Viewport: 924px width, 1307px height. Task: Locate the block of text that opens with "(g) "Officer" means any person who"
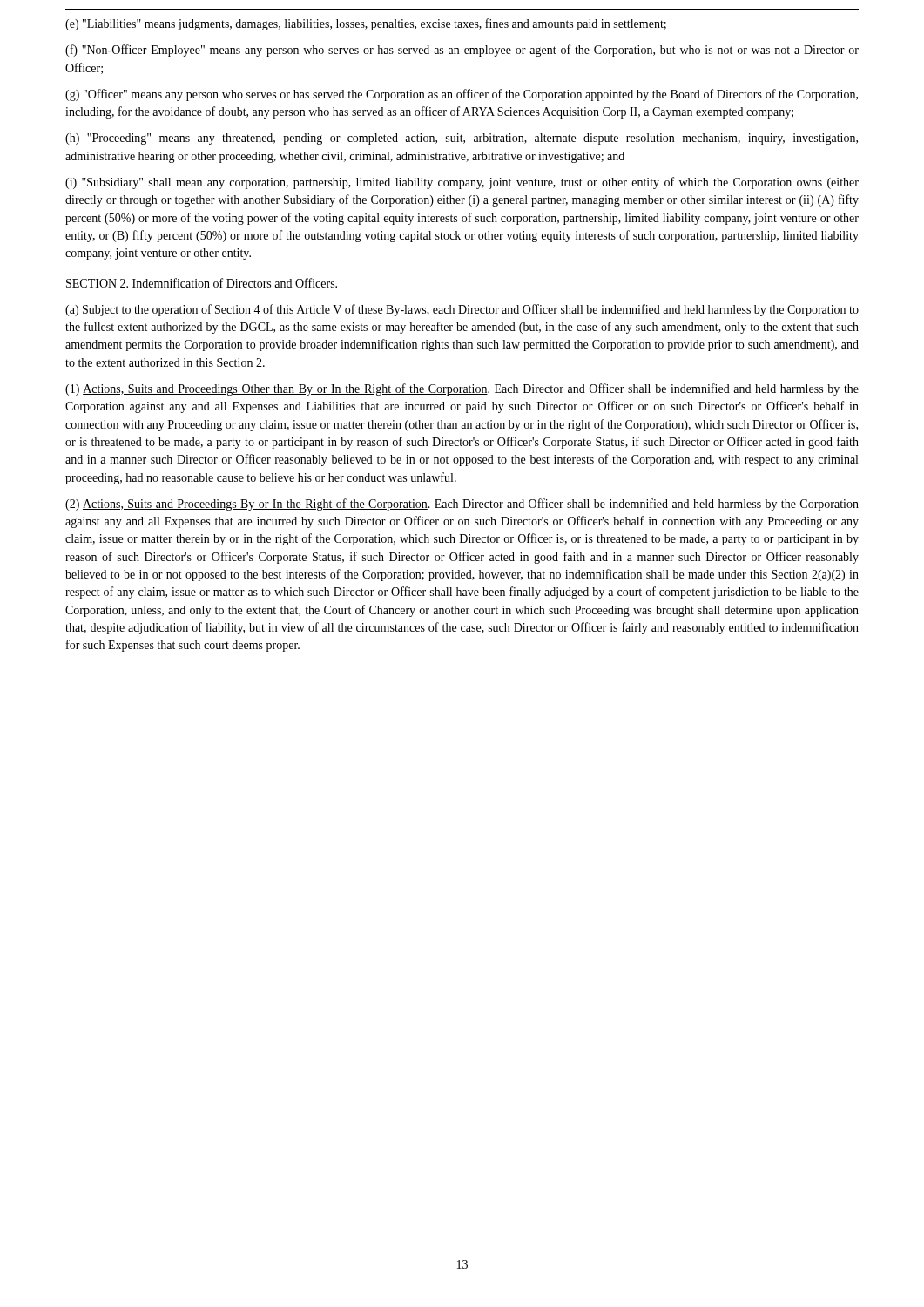click(462, 104)
